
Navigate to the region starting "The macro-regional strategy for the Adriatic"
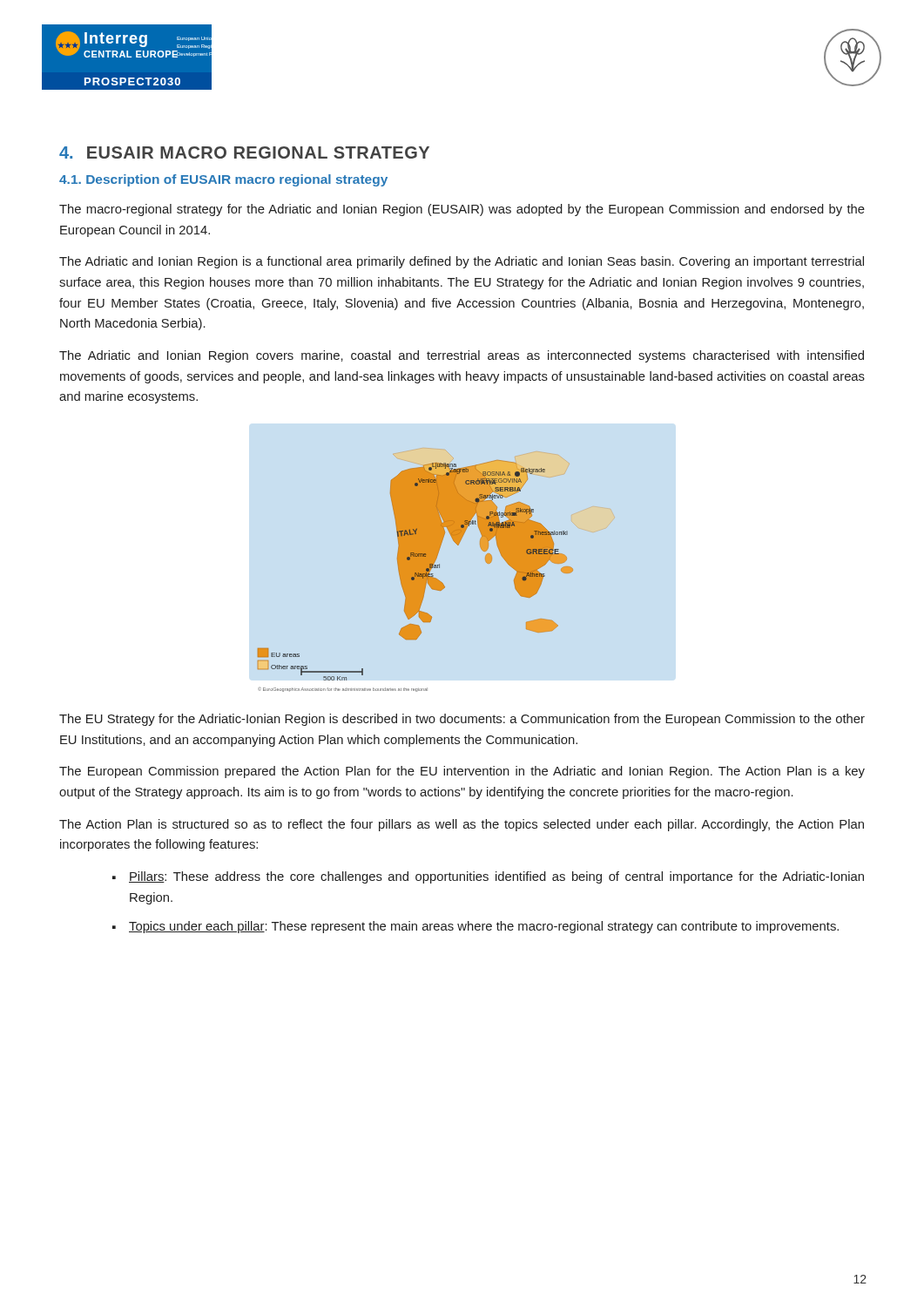click(x=462, y=219)
